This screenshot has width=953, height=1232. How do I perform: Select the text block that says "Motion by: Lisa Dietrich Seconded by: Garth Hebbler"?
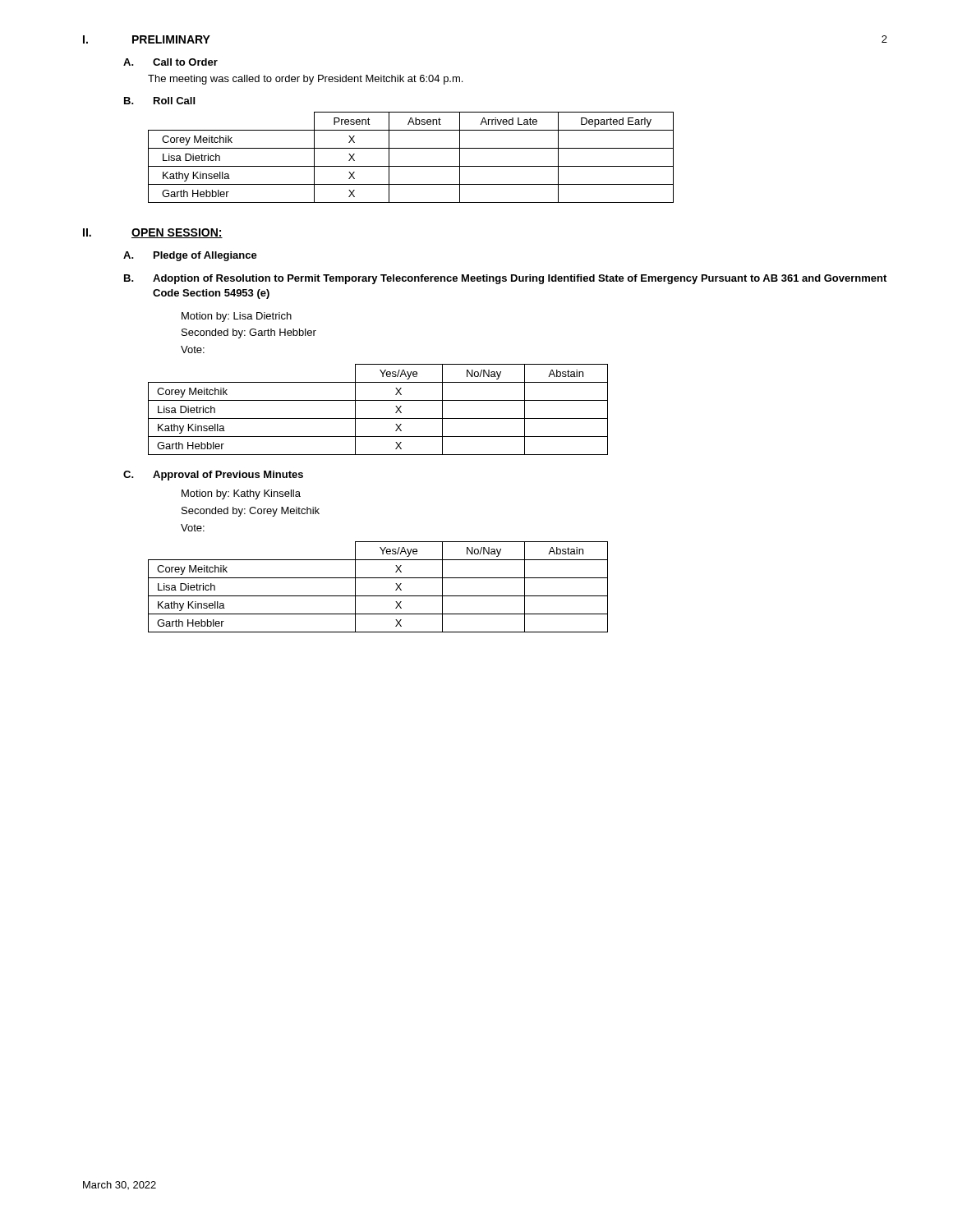pyautogui.click(x=248, y=333)
